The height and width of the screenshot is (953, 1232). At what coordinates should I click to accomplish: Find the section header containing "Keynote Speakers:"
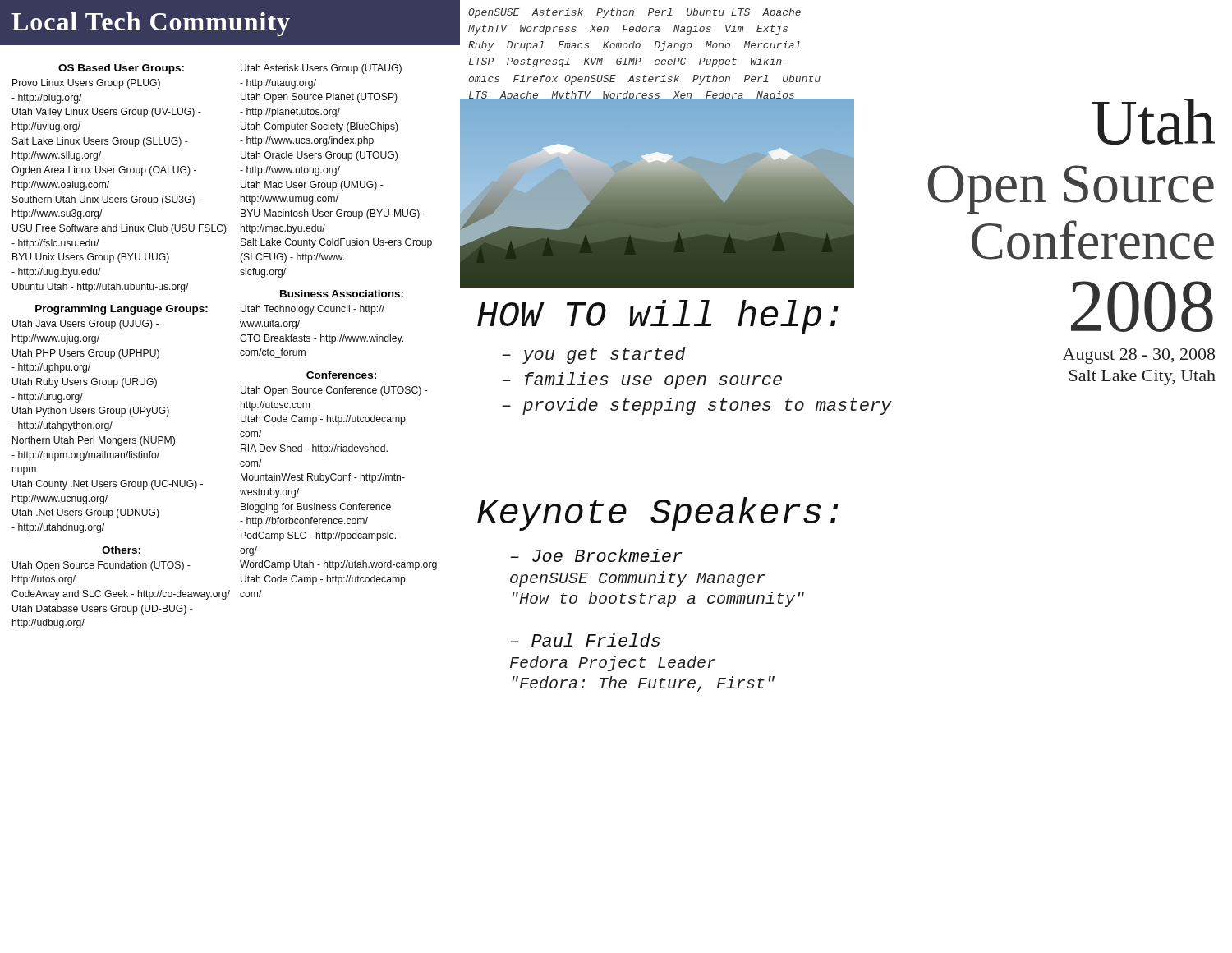point(661,513)
